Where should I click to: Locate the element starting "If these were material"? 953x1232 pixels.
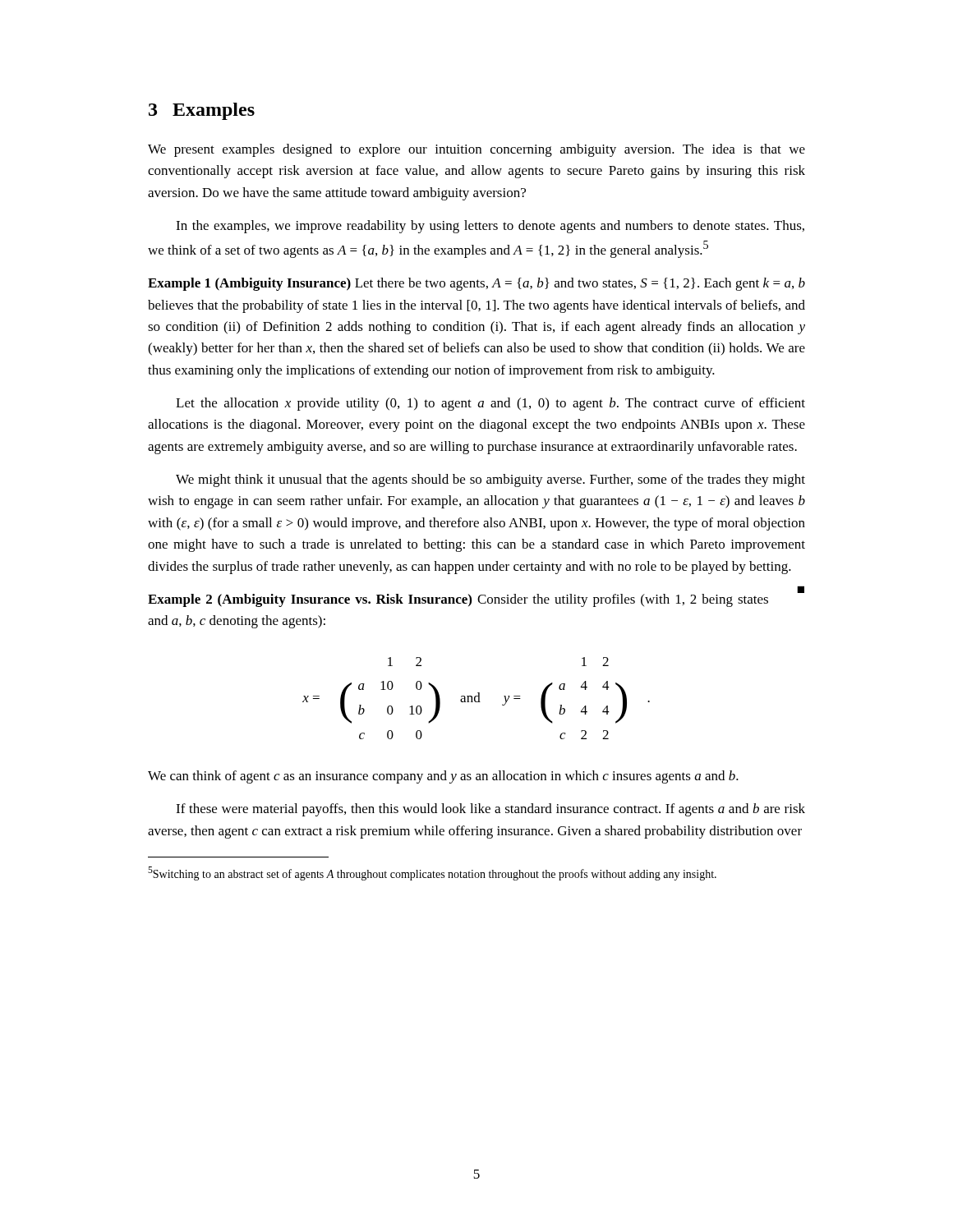(476, 820)
